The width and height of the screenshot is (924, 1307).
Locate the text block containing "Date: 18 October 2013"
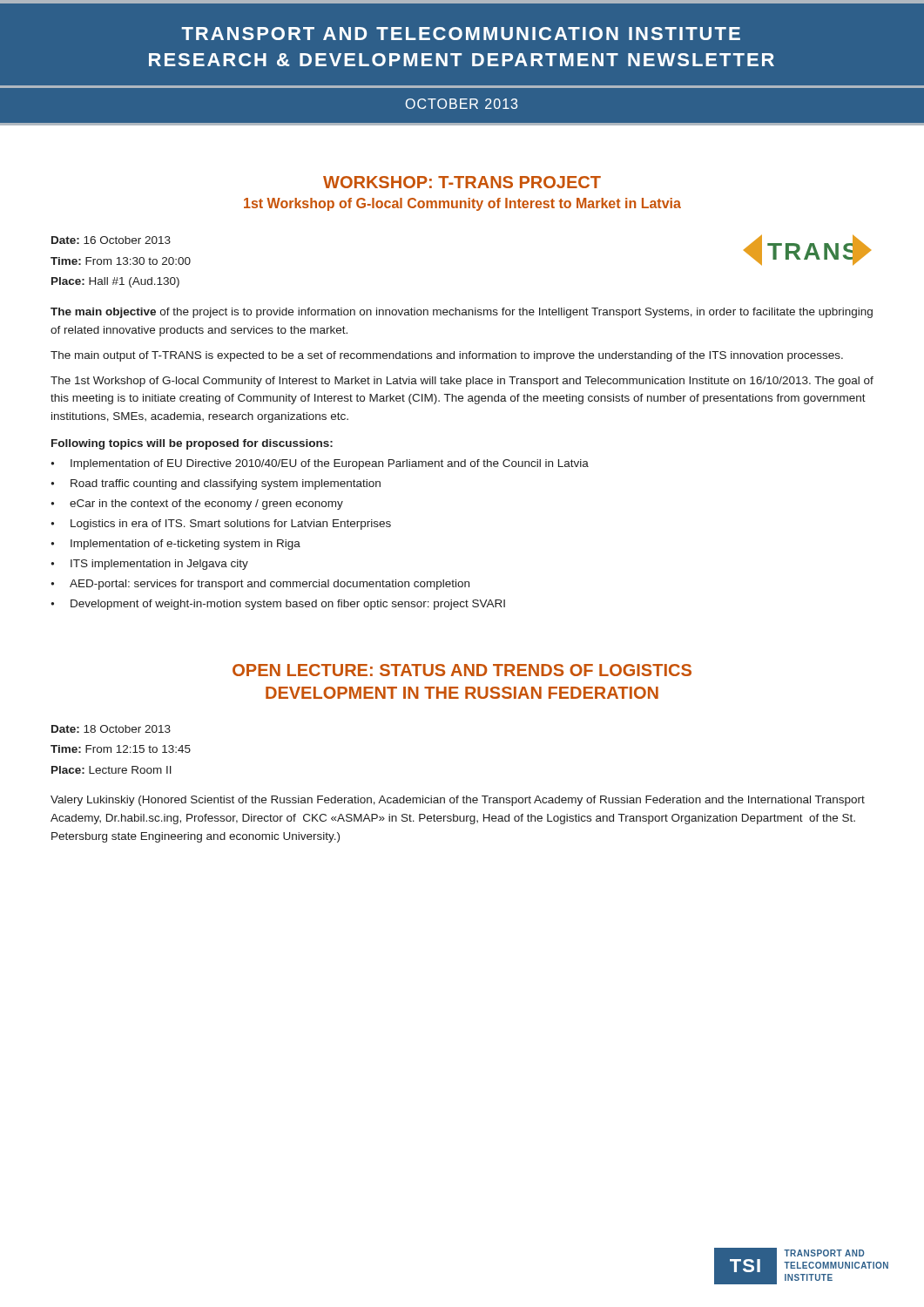111,729
